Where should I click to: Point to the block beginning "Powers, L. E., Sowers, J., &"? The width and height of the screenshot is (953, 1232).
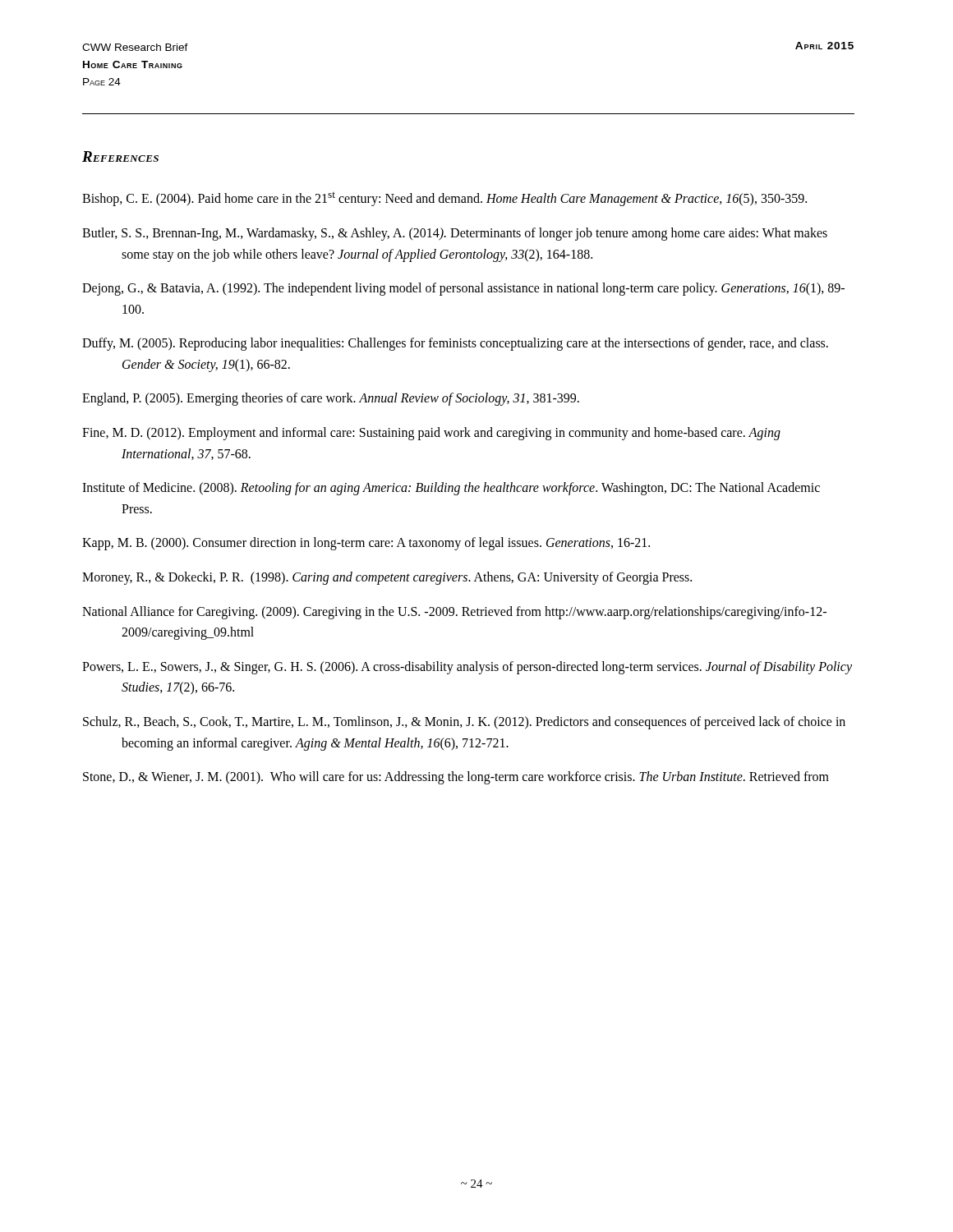467,677
